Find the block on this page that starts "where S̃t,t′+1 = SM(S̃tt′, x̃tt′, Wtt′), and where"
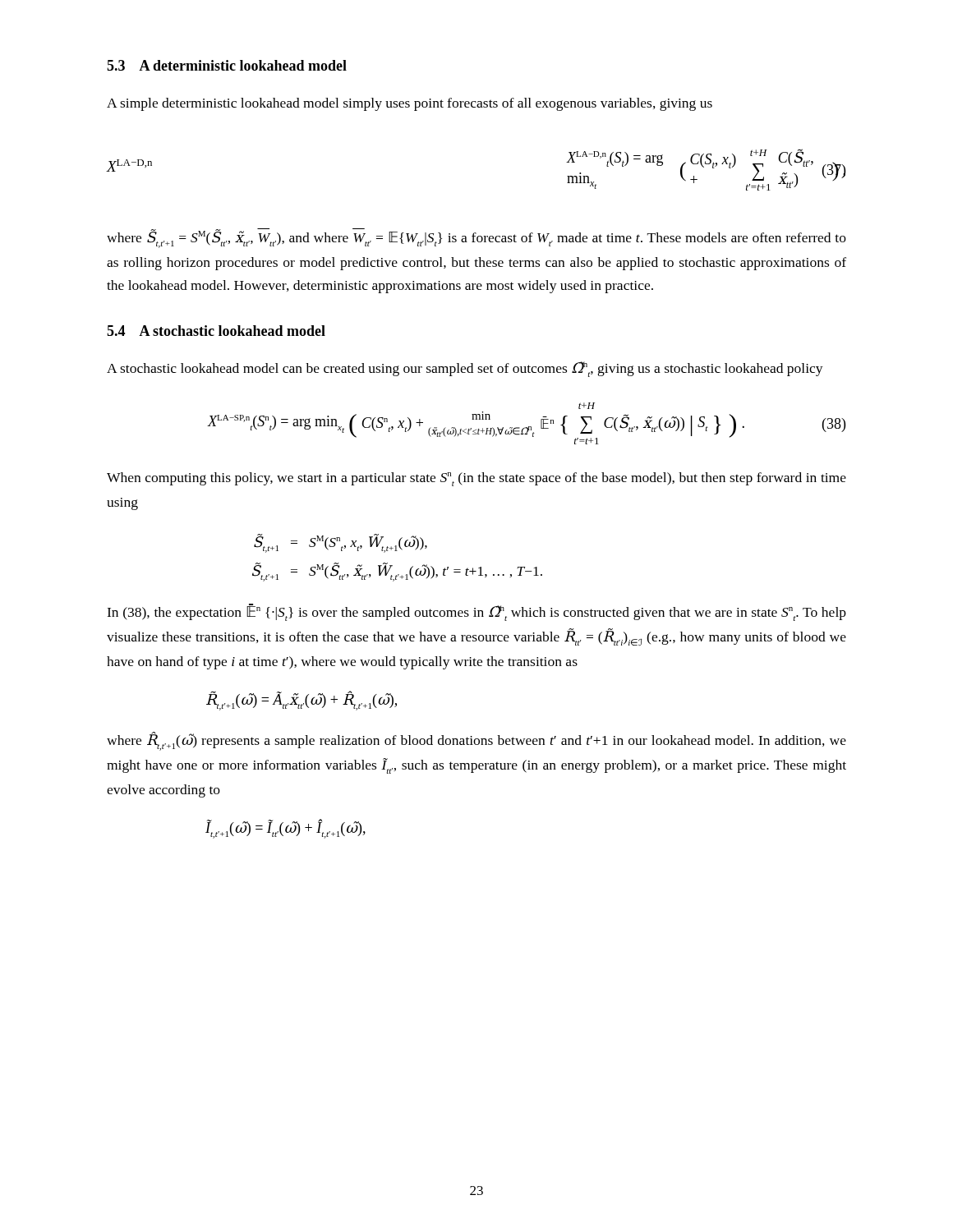This screenshot has height=1232, width=953. pos(476,261)
